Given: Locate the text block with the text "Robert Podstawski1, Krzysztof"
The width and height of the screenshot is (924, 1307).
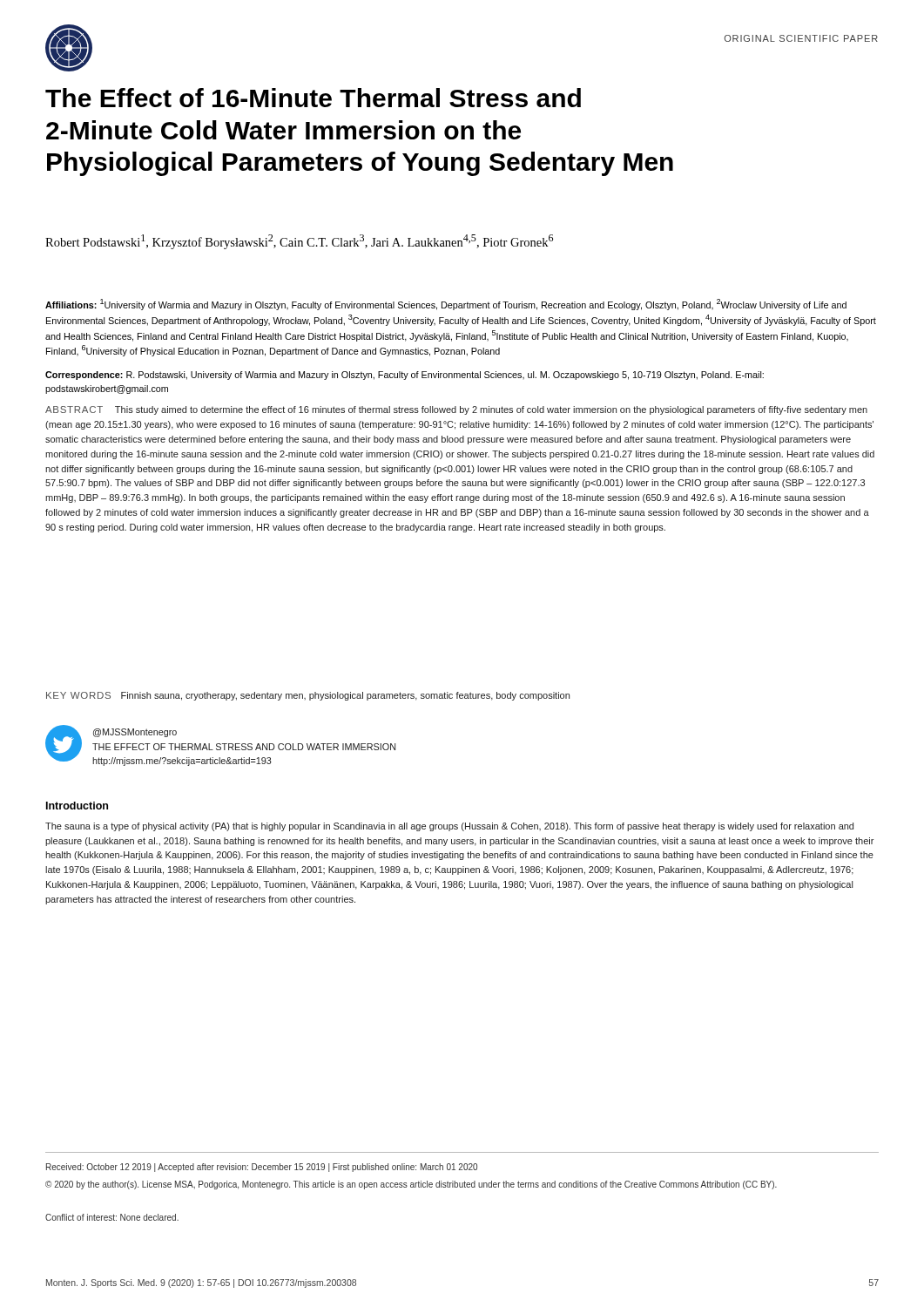Looking at the screenshot, I should click(299, 240).
